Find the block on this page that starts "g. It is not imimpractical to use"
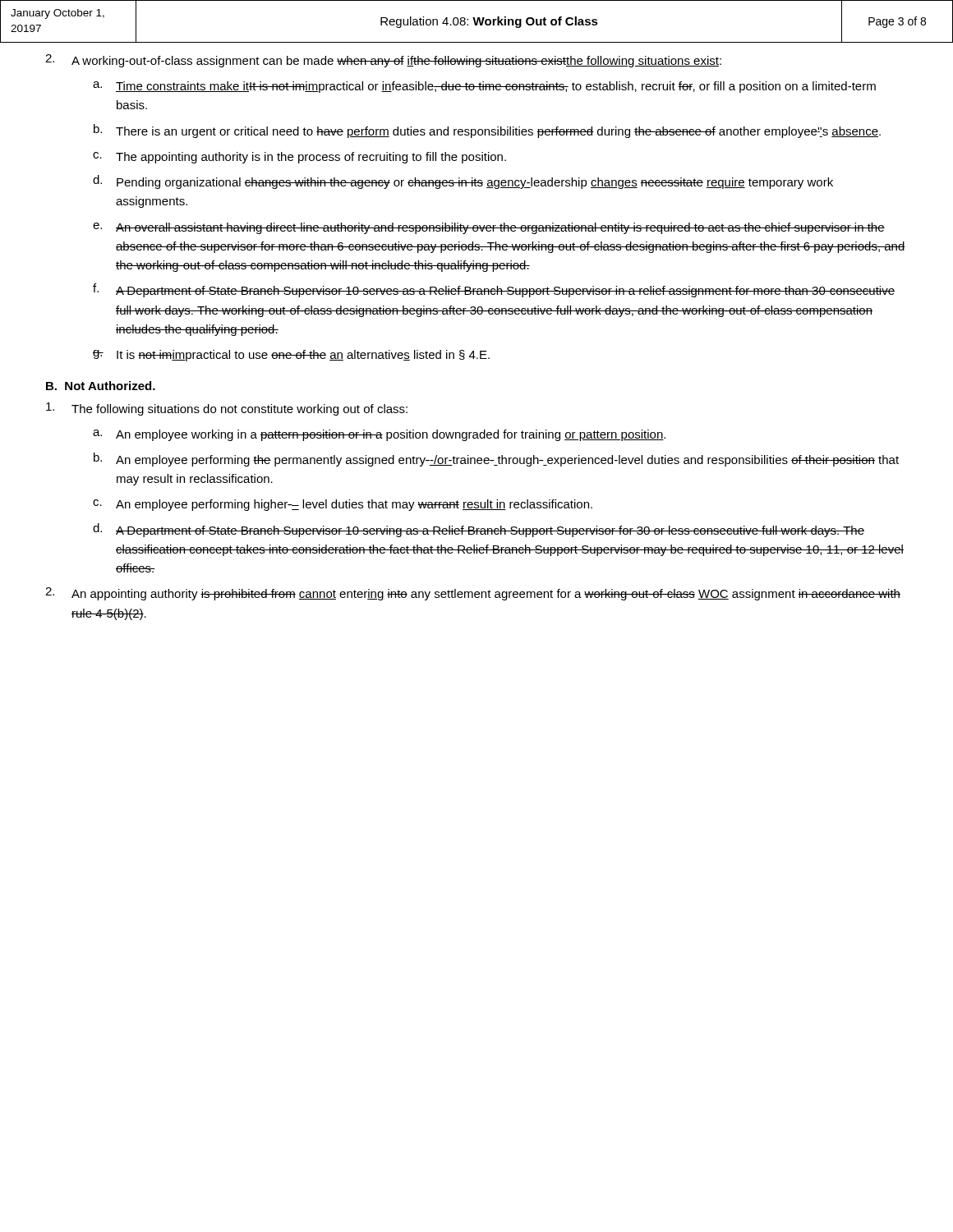953x1232 pixels. pyautogui.click(x=500, y=355)
